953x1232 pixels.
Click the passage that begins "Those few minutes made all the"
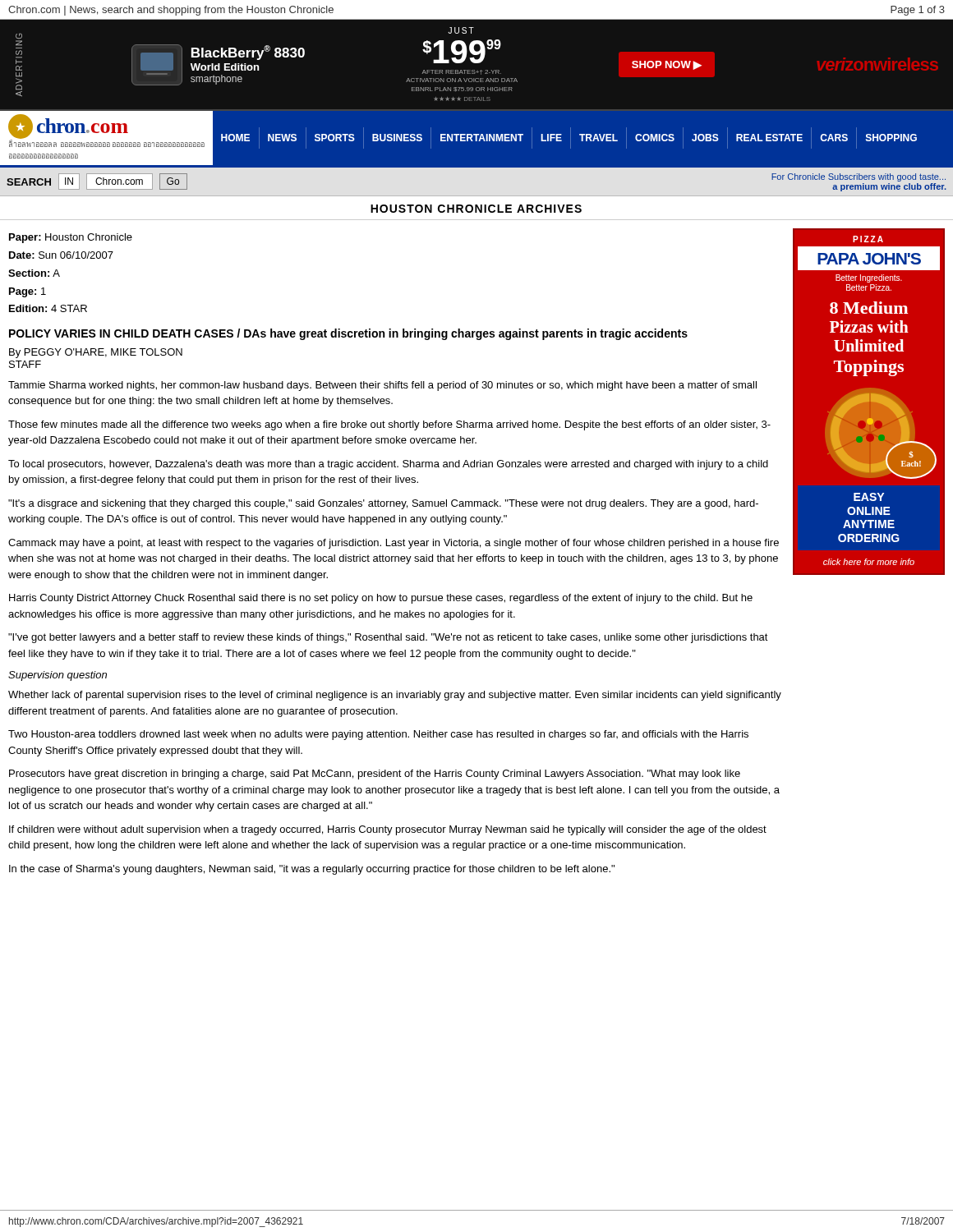click(389, 432)
